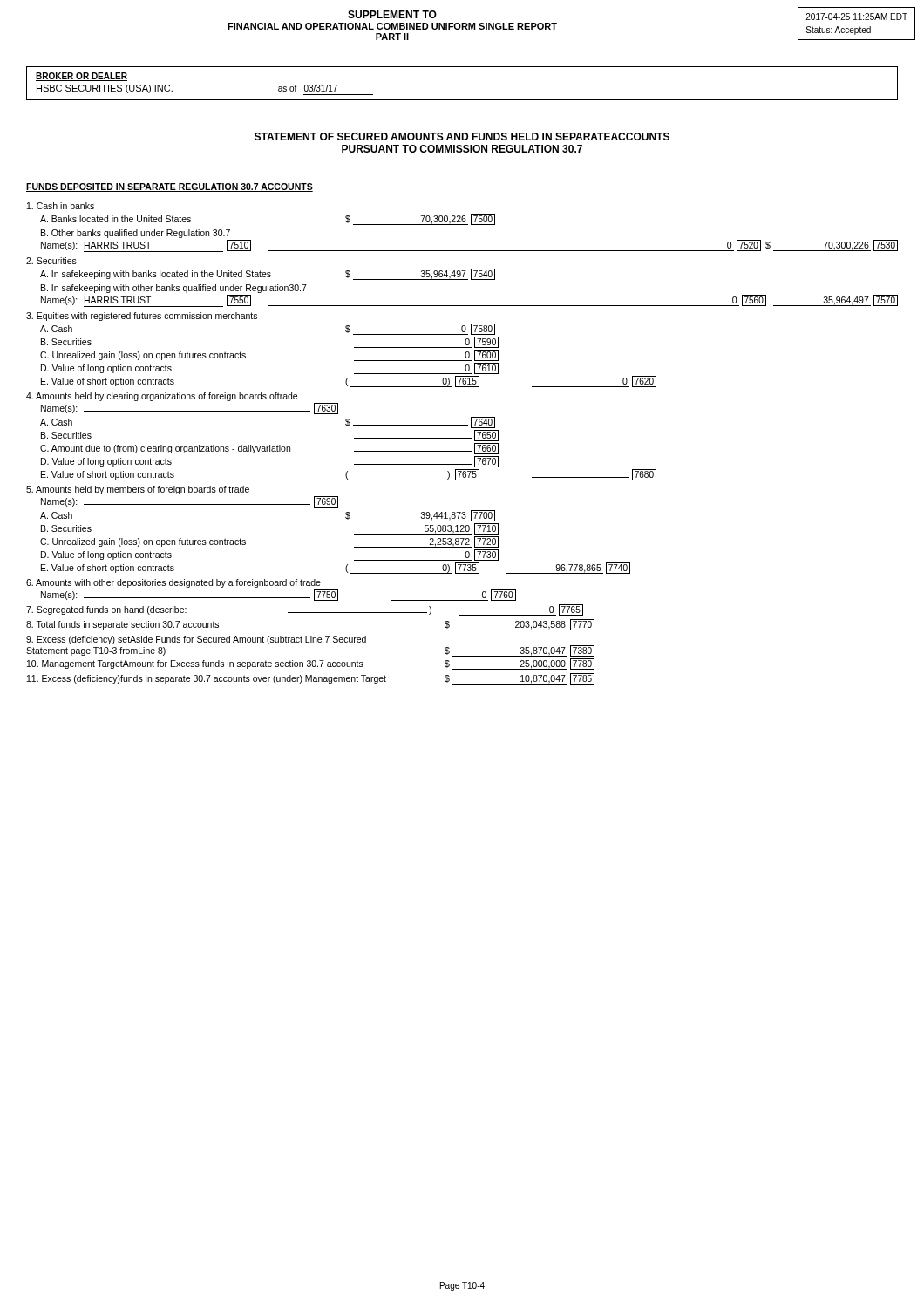
Task: Find the element starting "Amounts held by members of foreign"
Action: pyautogui.click(x=138, y=489)
